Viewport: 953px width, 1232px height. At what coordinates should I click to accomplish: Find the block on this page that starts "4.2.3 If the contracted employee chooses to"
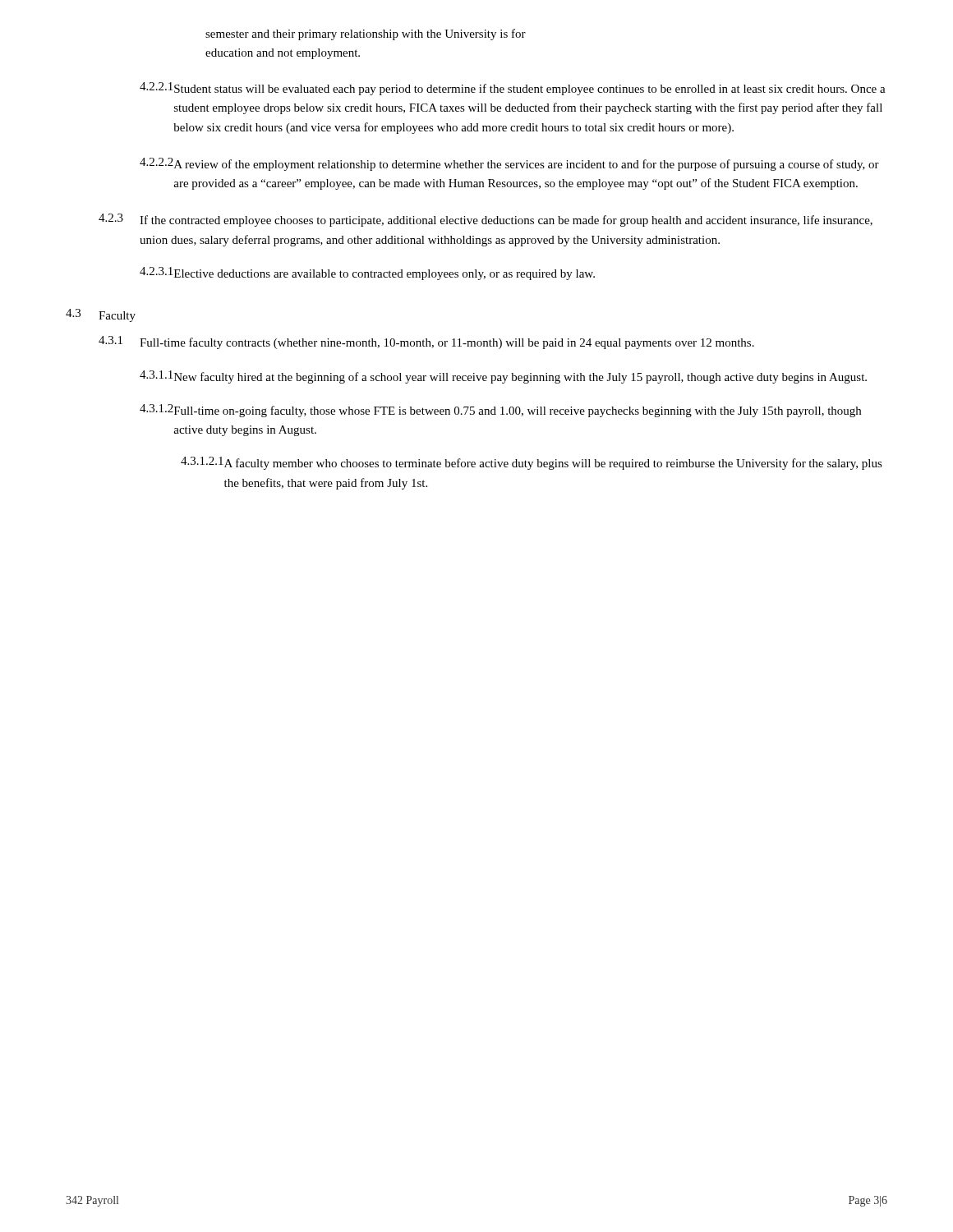[476, 230]
